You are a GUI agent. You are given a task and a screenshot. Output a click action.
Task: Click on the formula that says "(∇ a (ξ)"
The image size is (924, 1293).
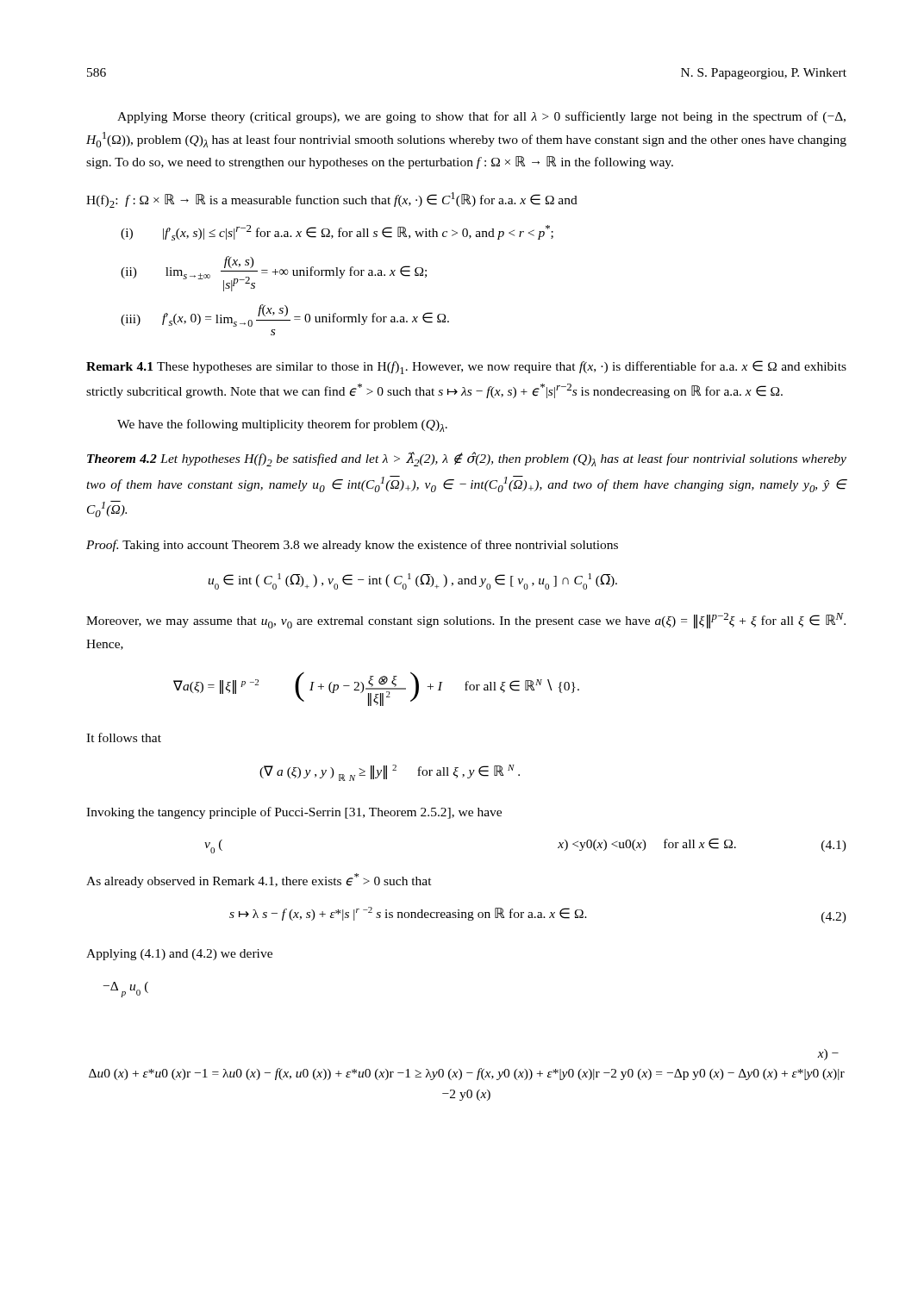point(466,770)
